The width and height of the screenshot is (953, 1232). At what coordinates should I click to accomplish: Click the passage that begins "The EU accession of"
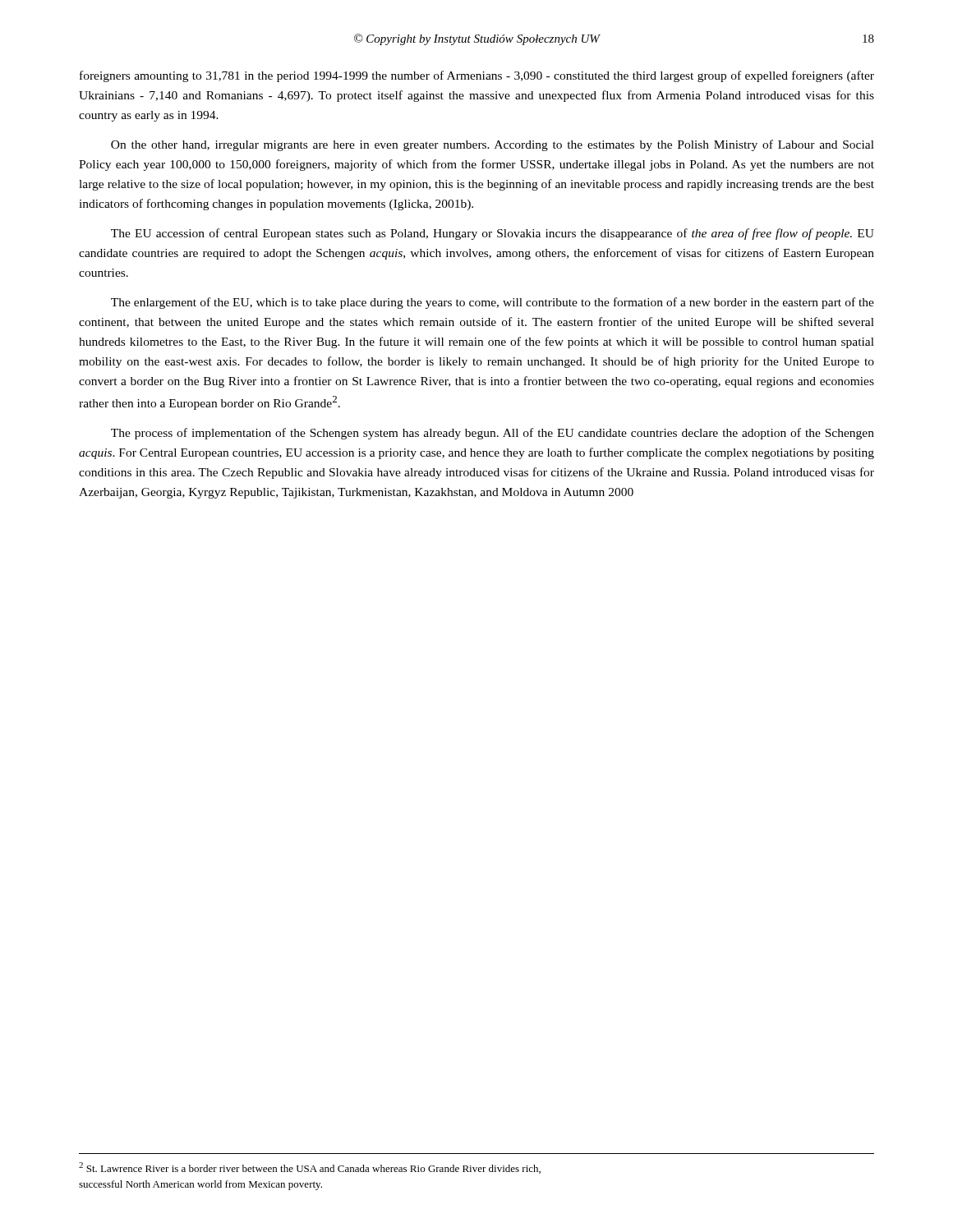(x=476, y=253)
